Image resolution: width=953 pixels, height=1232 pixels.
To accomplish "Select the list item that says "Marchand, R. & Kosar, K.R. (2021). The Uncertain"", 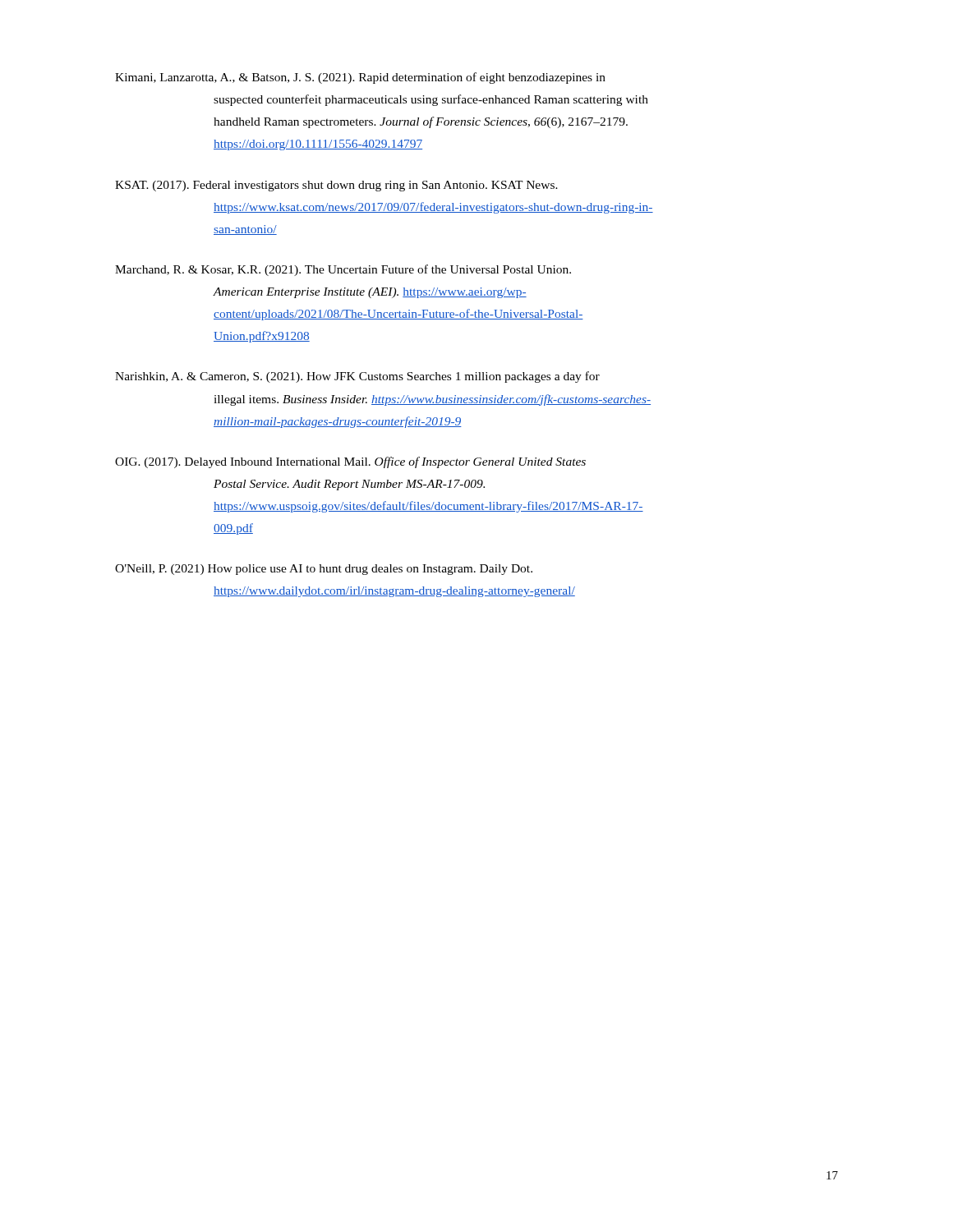I will pyautogui.click(x=476, y=304).
